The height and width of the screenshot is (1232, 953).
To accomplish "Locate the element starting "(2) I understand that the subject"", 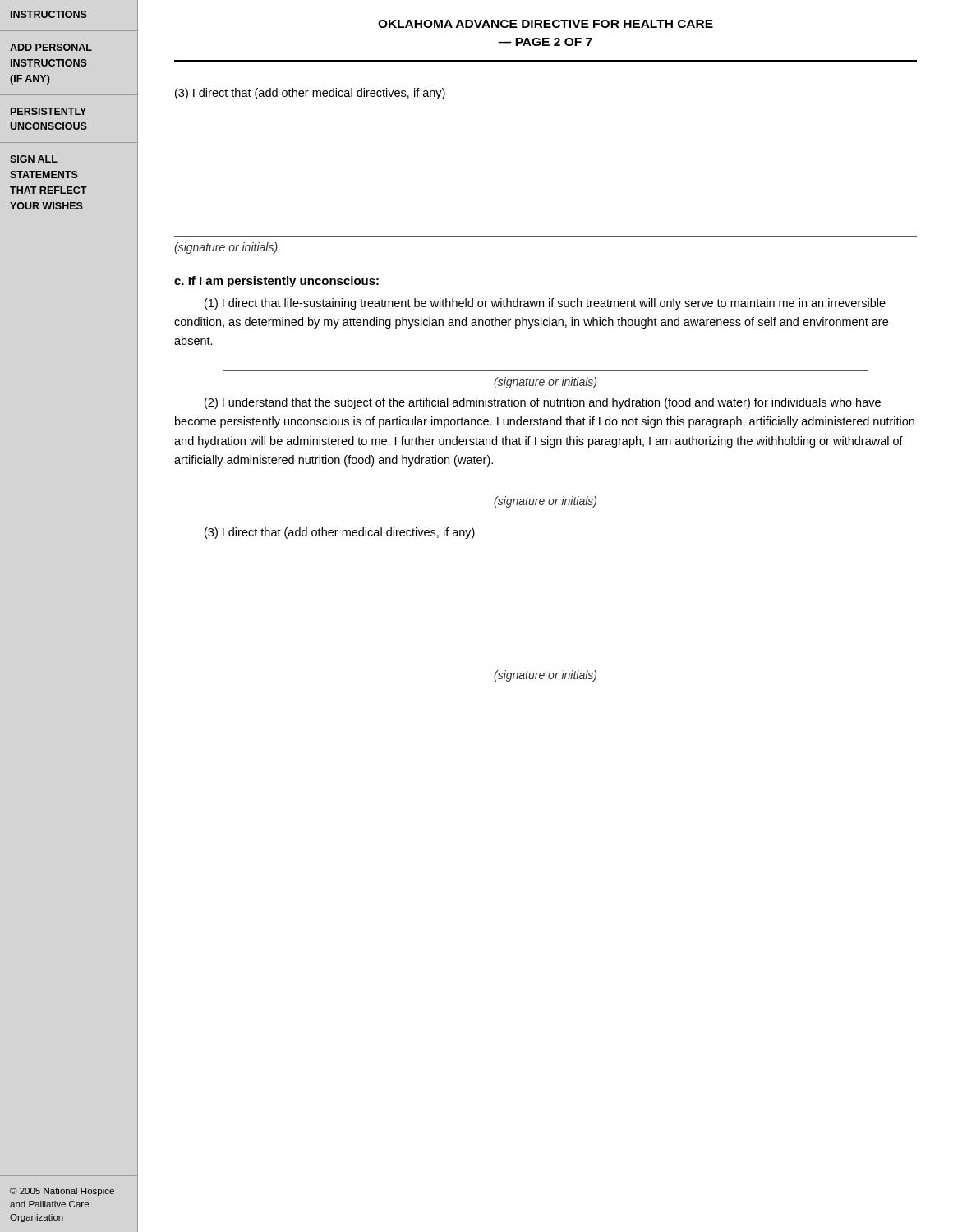I will [545, 431].
